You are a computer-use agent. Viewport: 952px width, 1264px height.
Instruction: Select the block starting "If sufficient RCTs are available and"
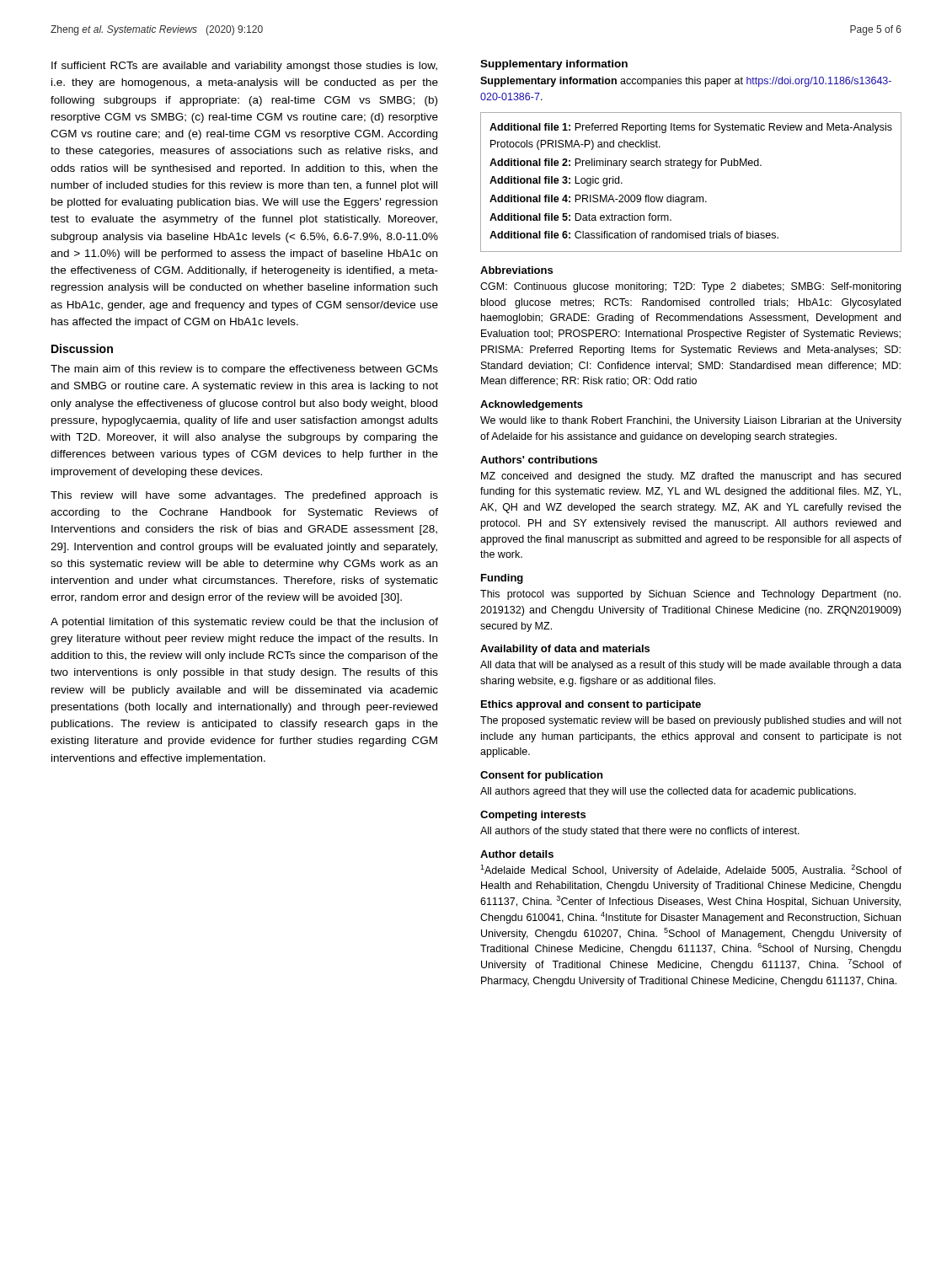pos(244,194)
